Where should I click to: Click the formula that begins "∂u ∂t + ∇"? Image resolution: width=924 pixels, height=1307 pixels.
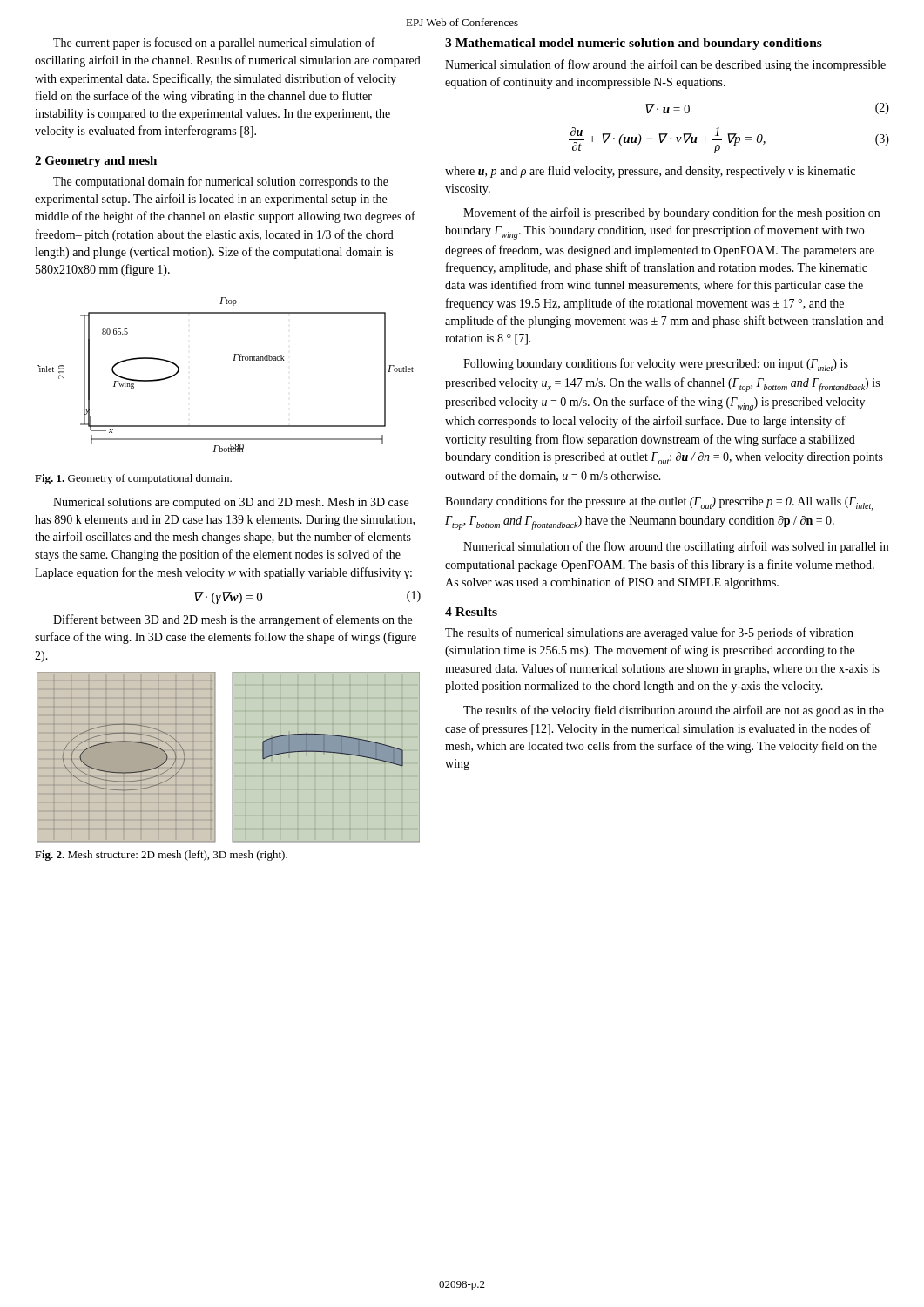[x=729, y=139]
